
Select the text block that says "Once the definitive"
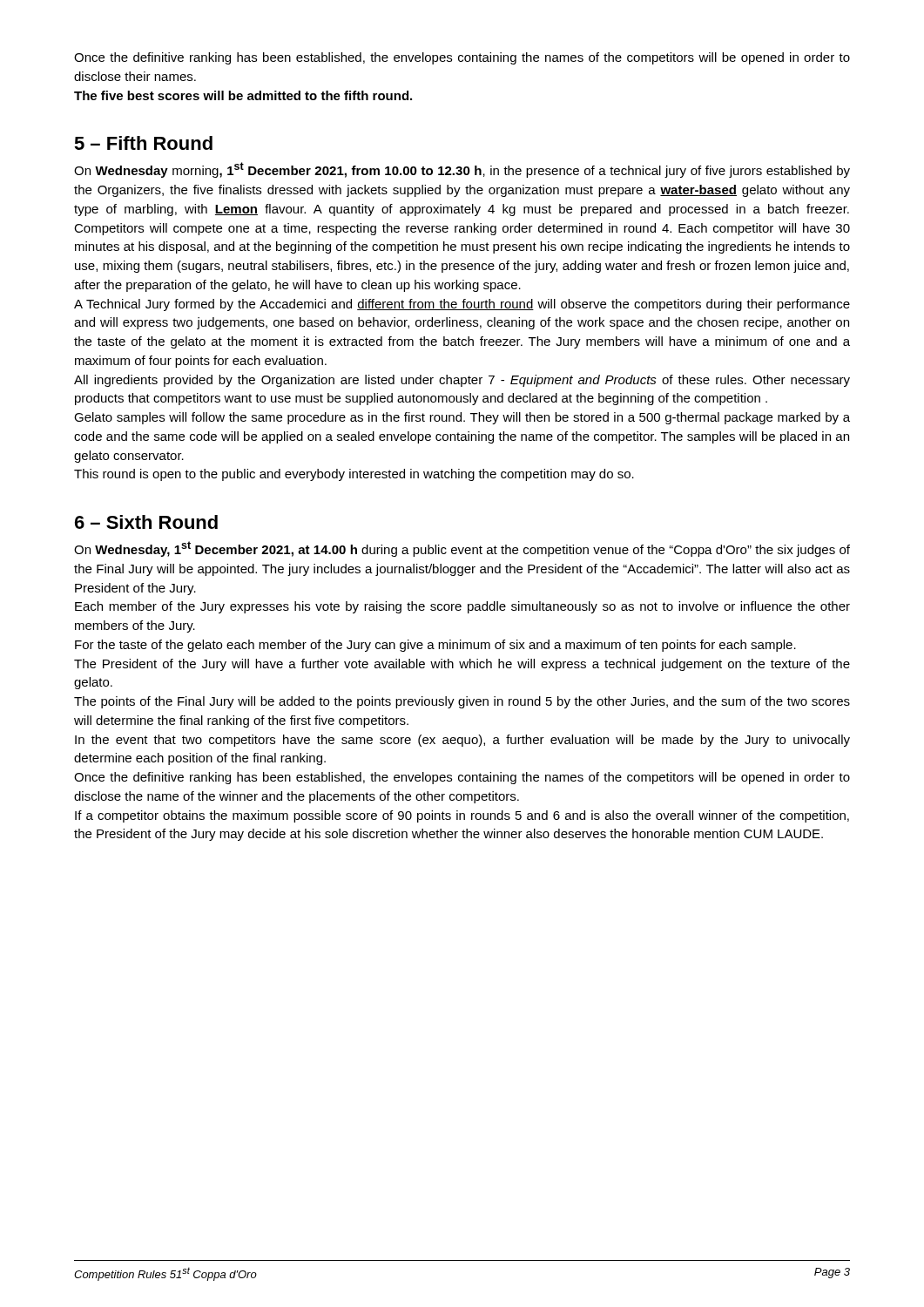tap(462, 58)
